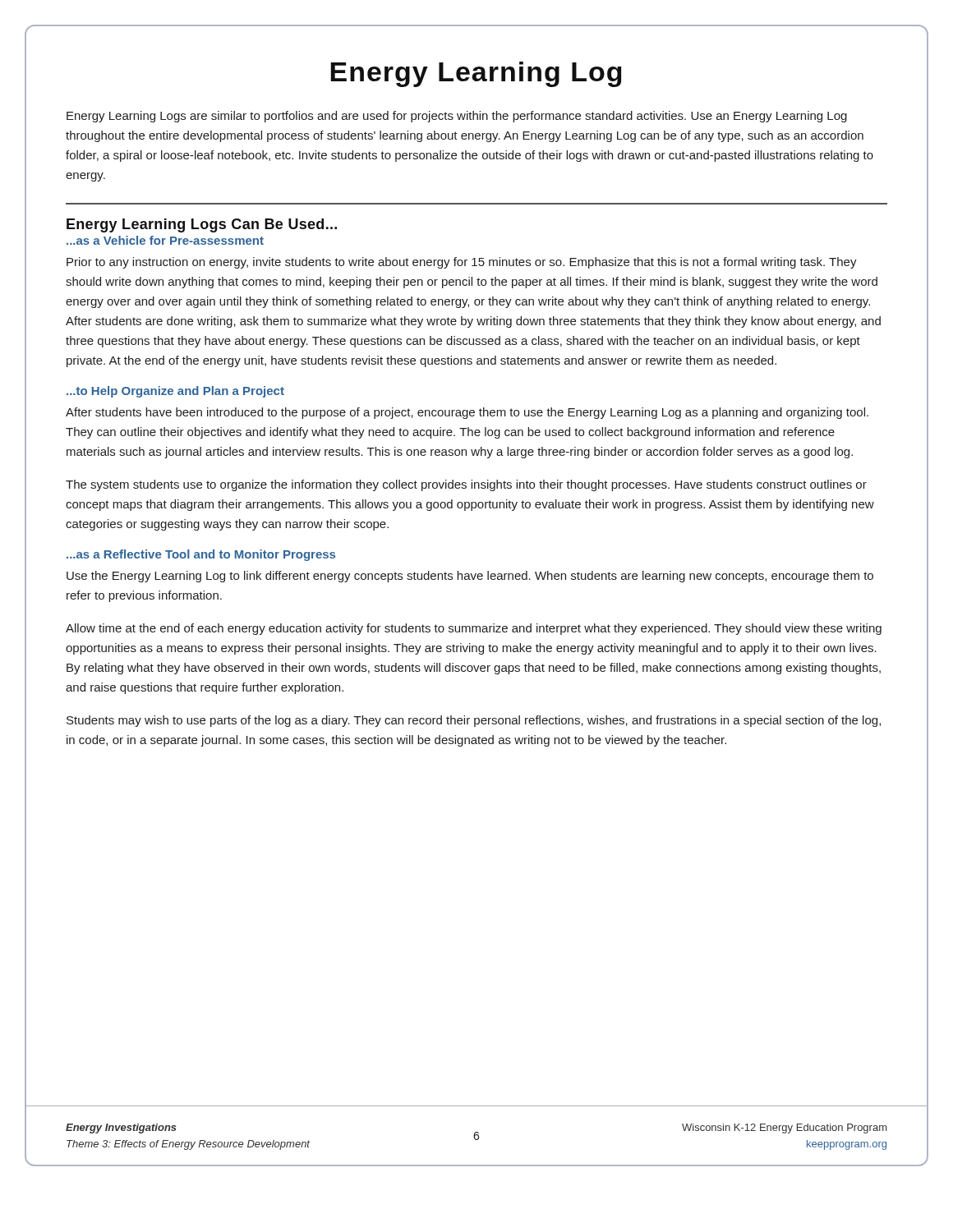The width and height of the screenshot is (953, 1232).
Task: Locate the section header that reads "Energy Learning Logs Can"
Action: pyautogui.click(x=202, y=224)
